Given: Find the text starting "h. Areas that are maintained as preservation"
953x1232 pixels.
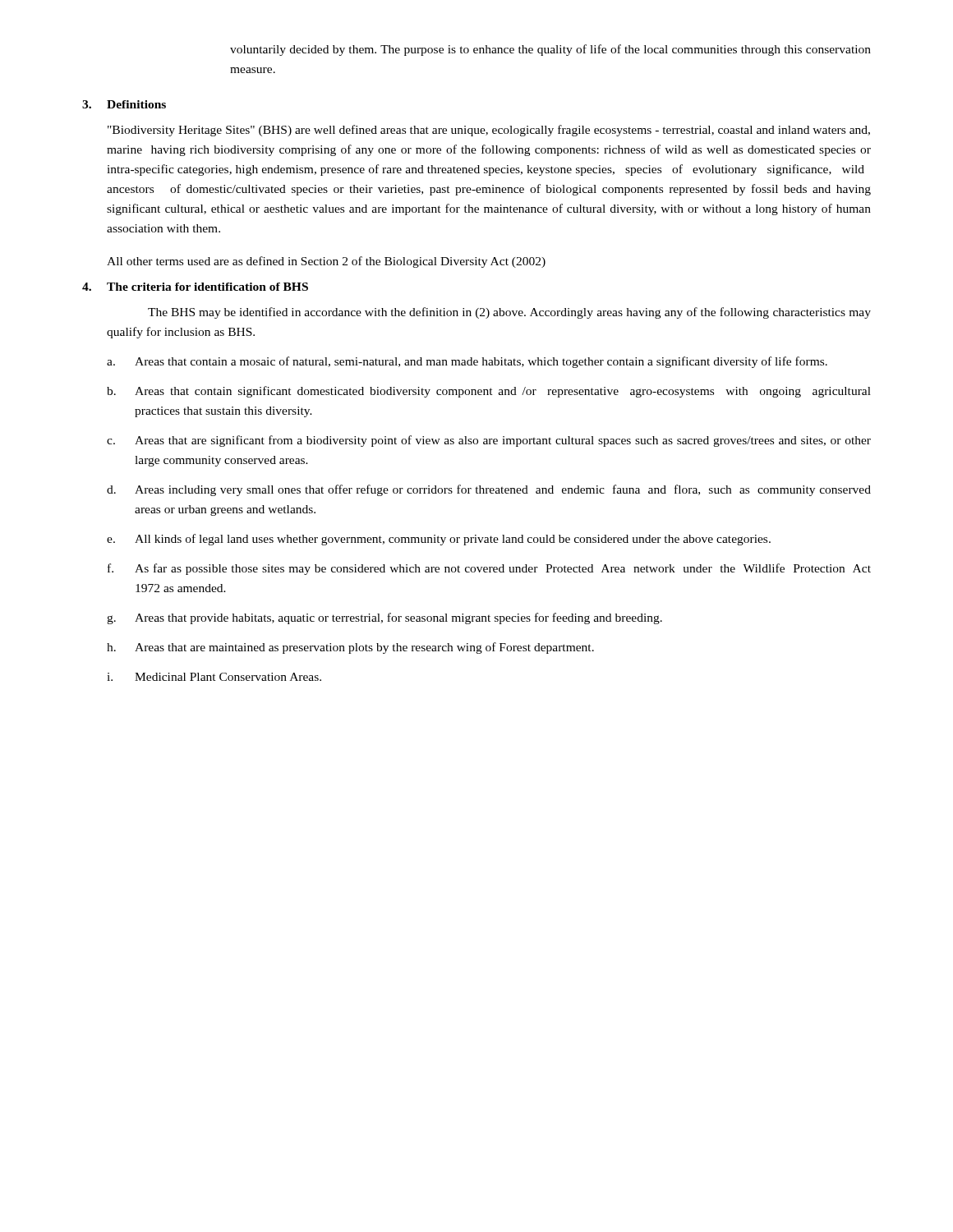Looking at the screenshot, I should coord(489,647).
